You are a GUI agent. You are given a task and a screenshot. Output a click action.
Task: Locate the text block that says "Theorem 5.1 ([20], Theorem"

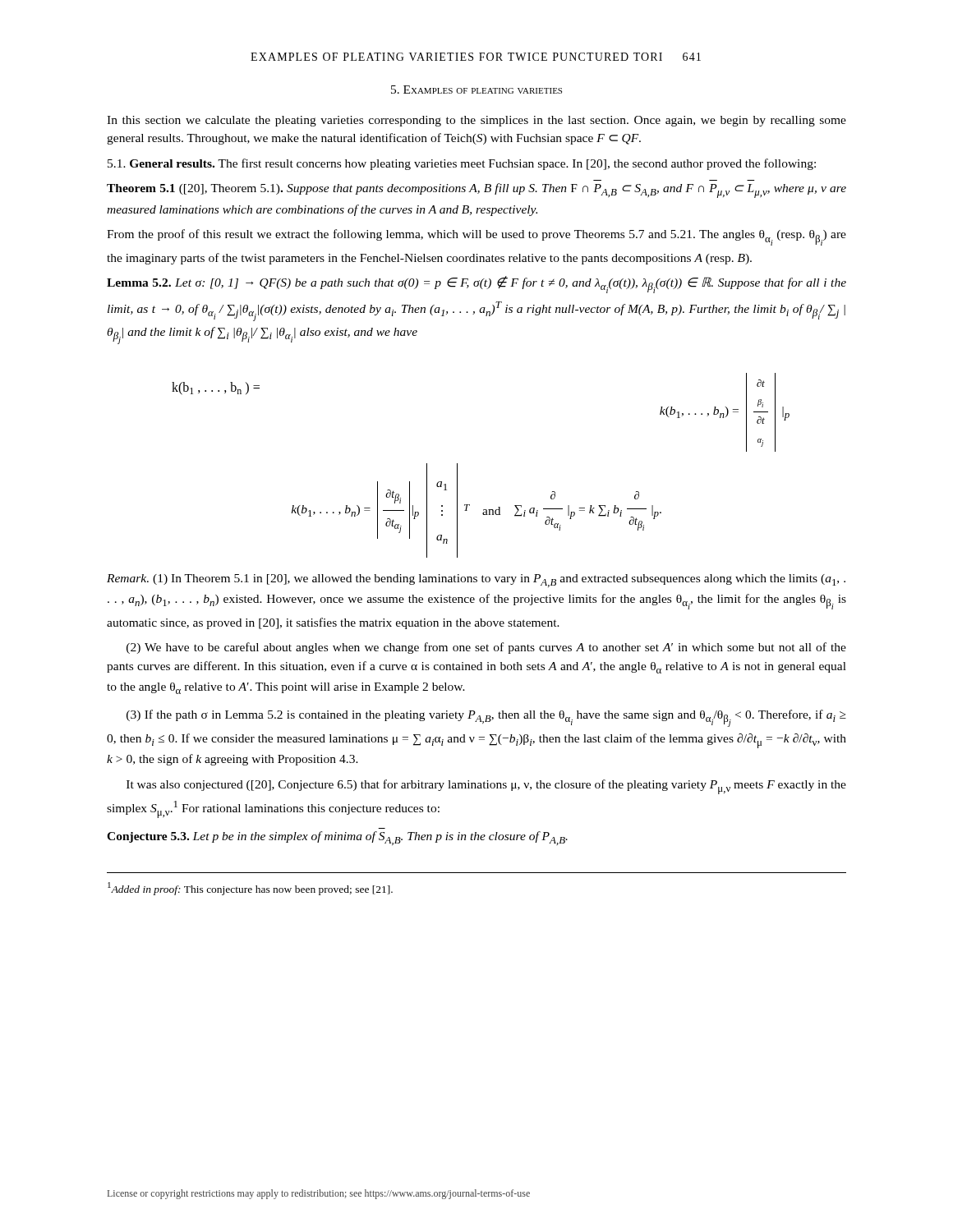(x=476, y=199)
